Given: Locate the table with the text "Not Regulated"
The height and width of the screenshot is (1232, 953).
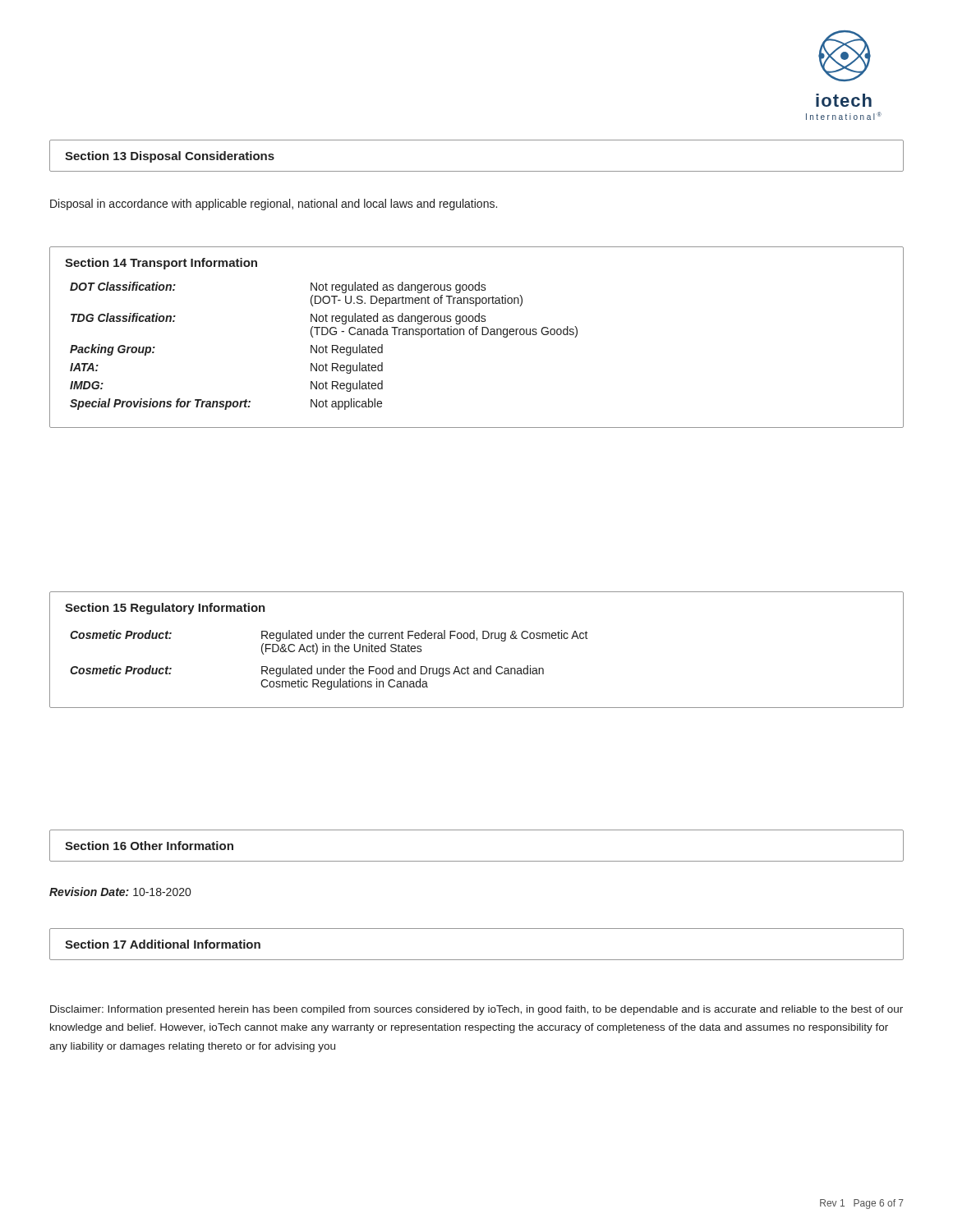Looking at the screenshot, I should point(476,345).
